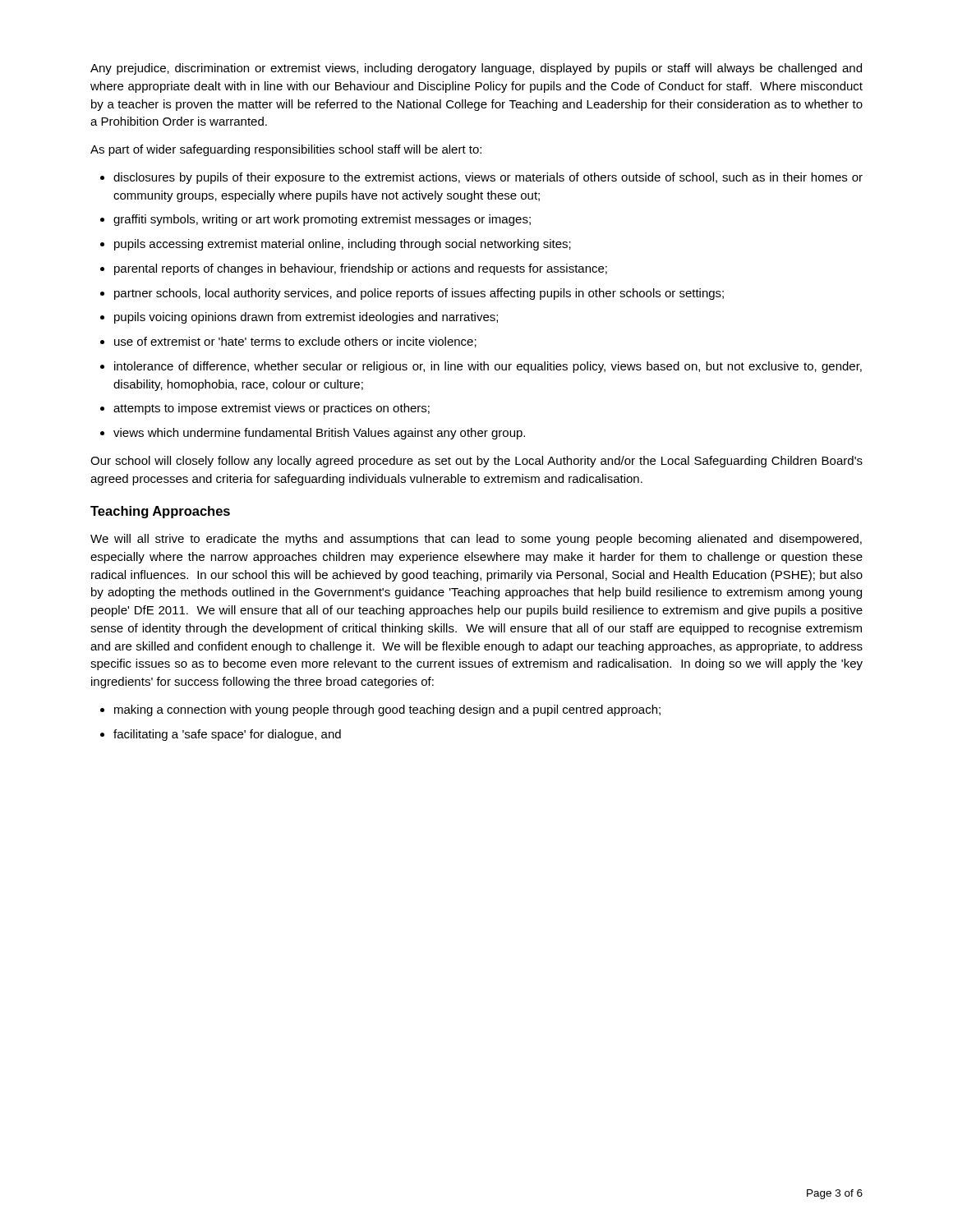Select the list item with the text "attempts to impose"
Image resolution: width=953 pixels, height=1232 pixels.
pos(272,409)
